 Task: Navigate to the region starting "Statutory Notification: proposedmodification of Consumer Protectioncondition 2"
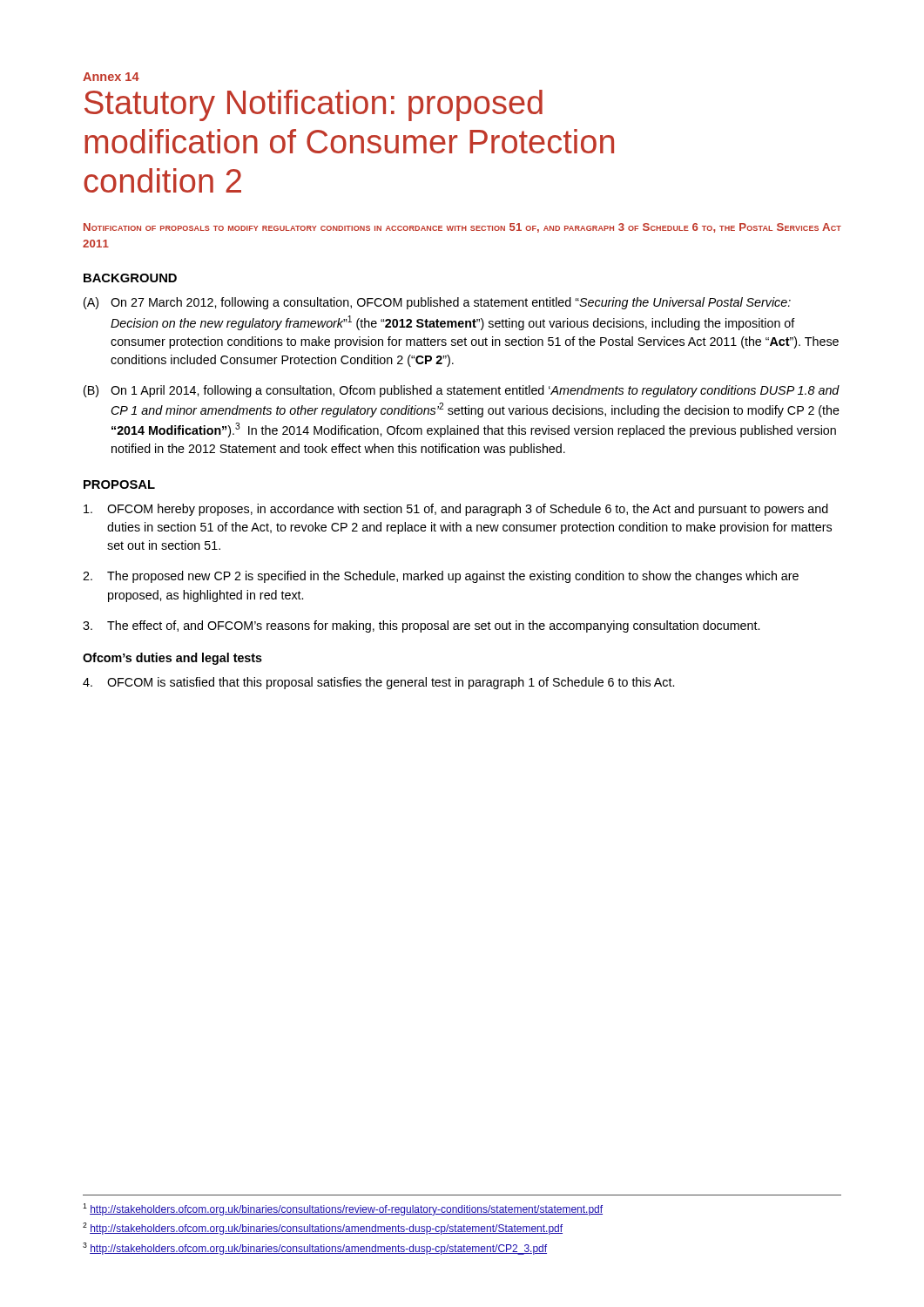[462, 142]
